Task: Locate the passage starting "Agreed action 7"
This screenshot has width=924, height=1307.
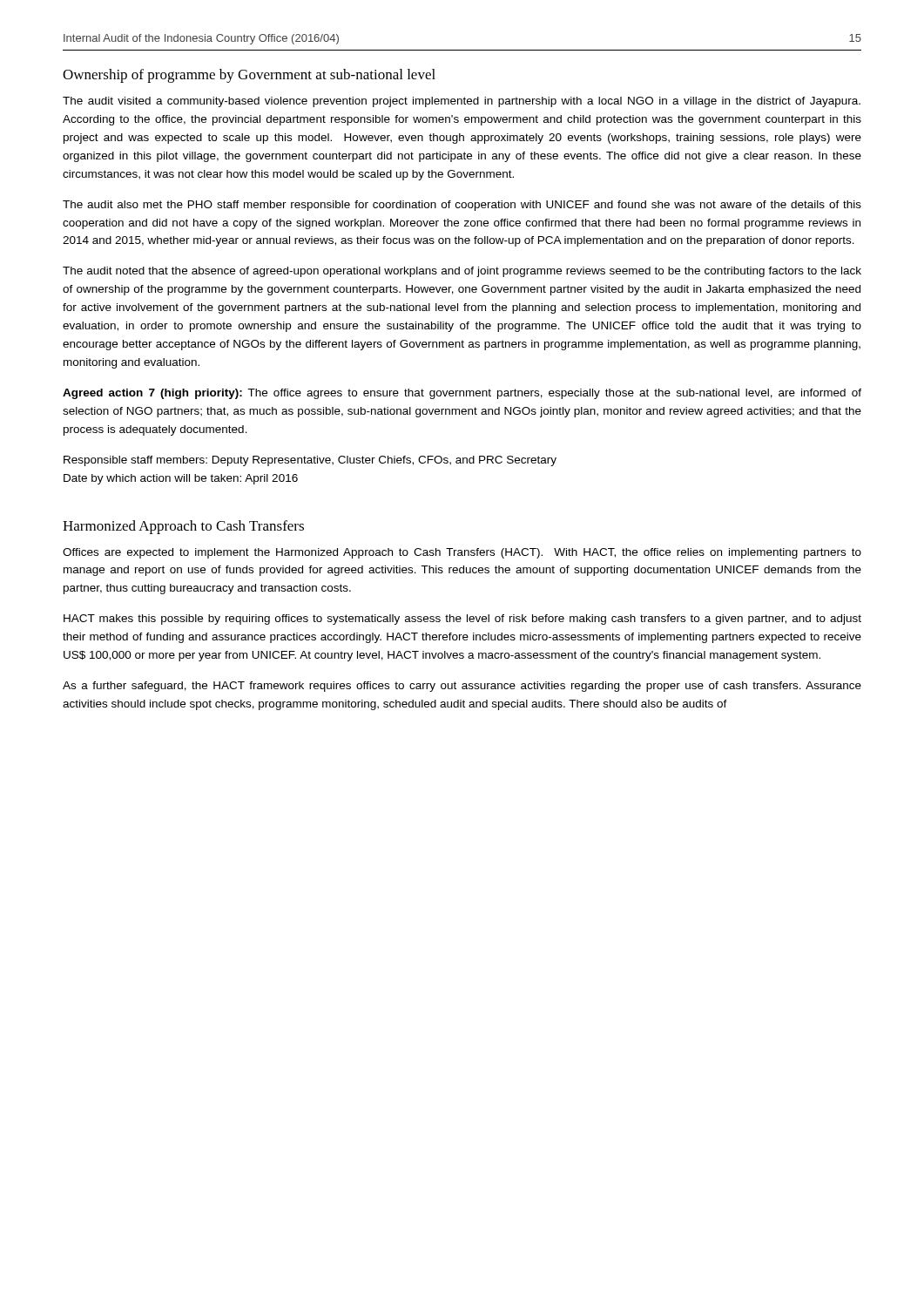Action: point(462,411)
